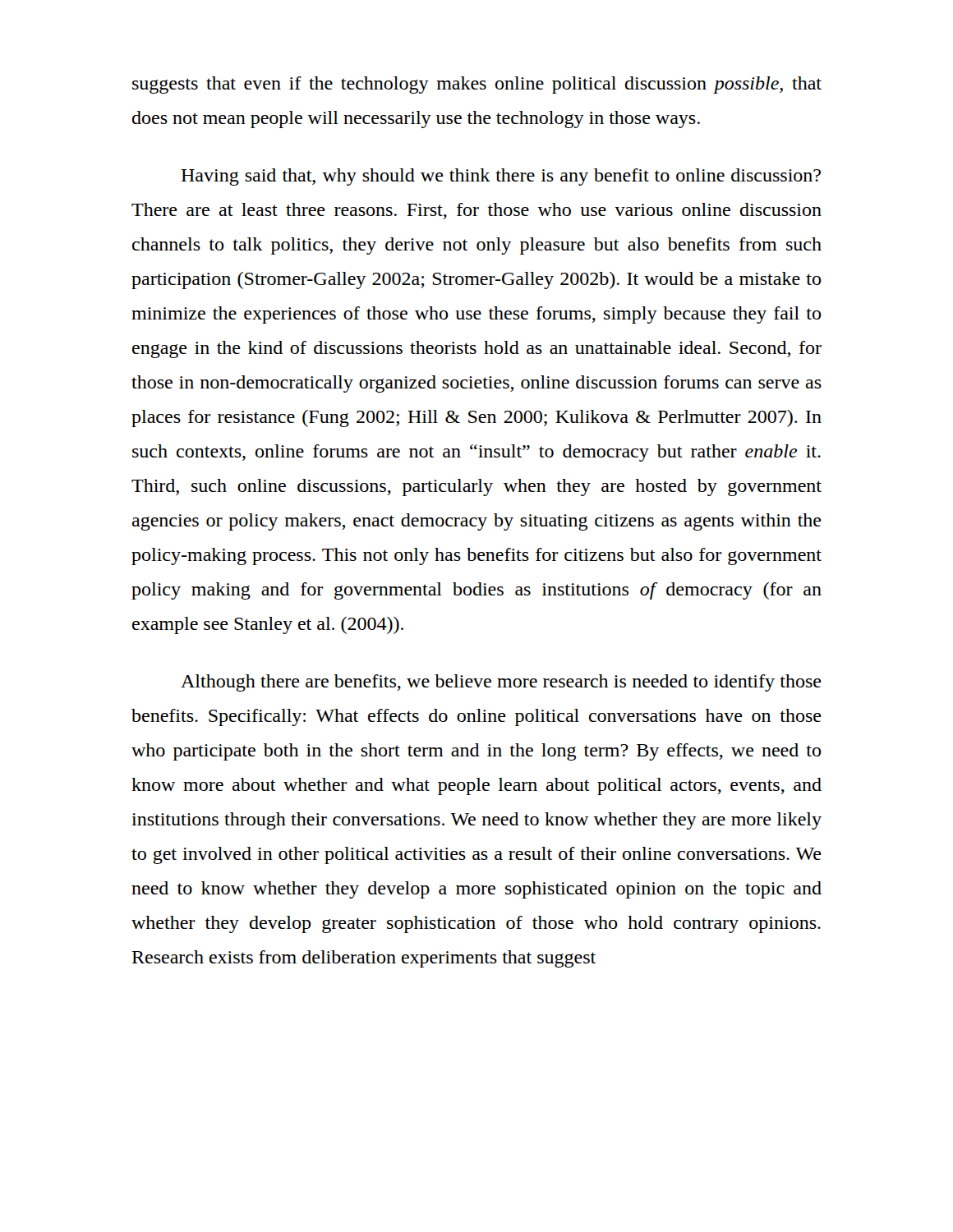Locate the block of text that opens with "suggests that even if"

point(476,100)
